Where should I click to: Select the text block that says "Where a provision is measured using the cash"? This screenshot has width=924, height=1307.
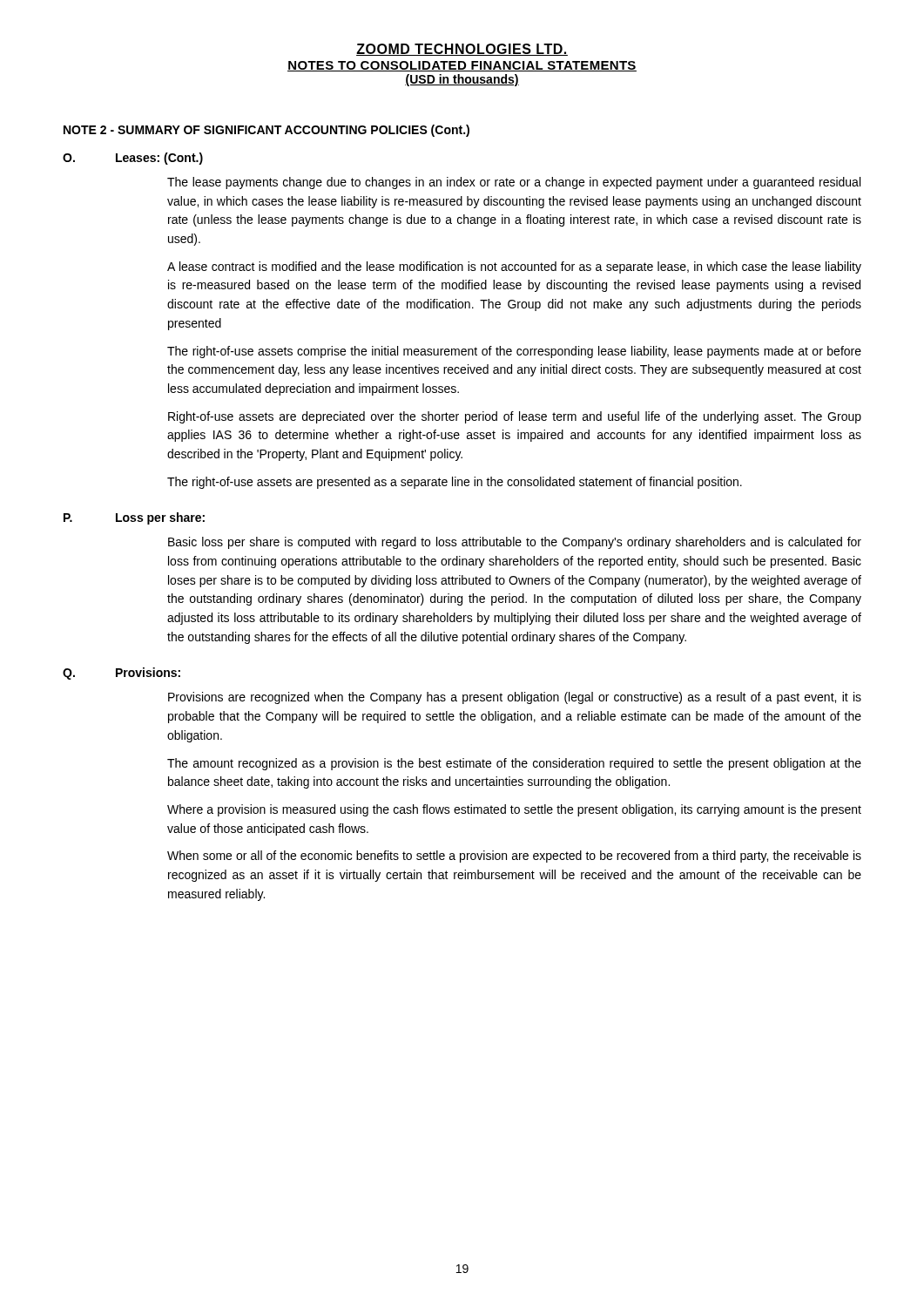[514, 819]
